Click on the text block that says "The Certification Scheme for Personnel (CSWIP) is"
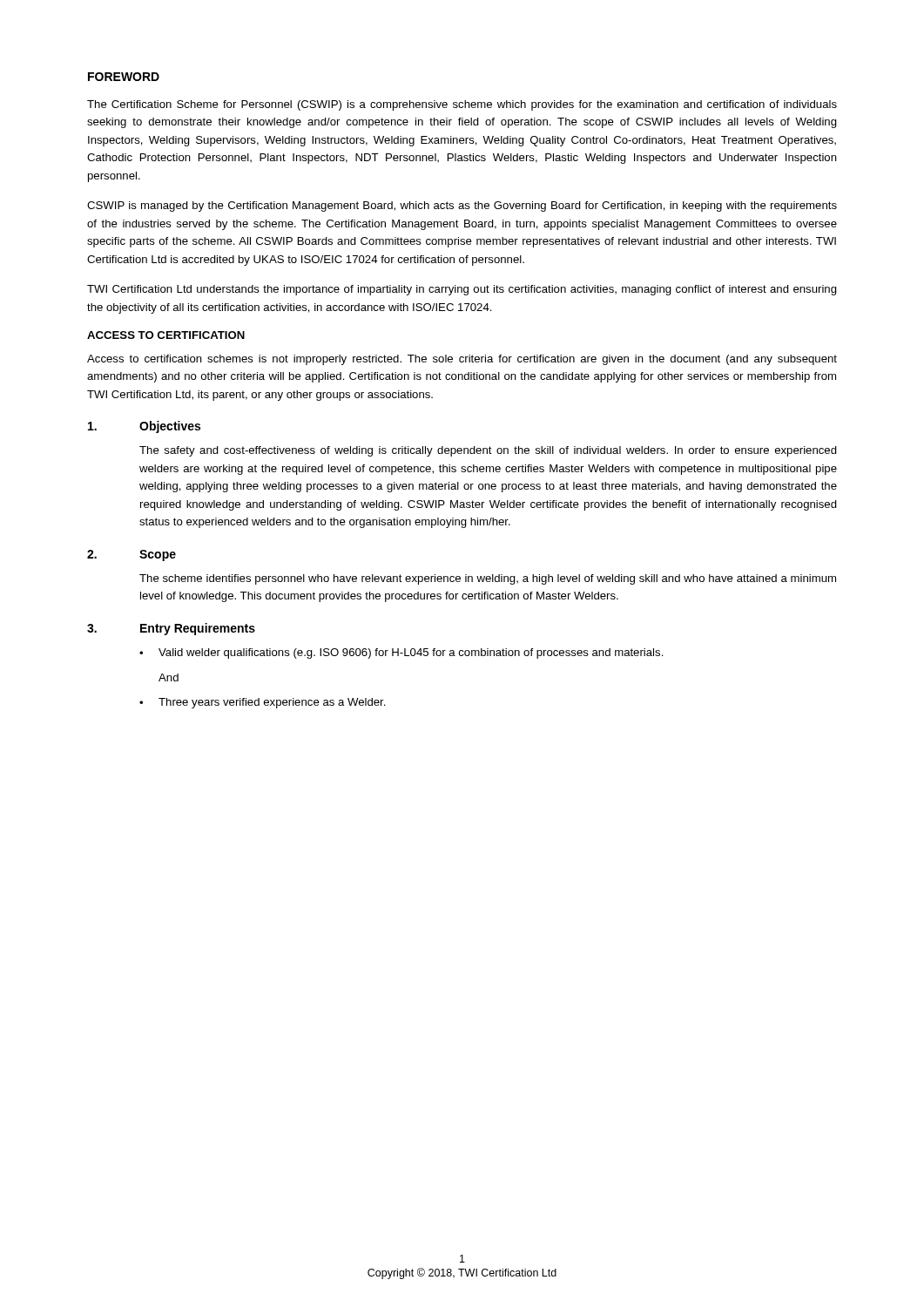Screen dimensions: 1307x924 coord(462,140)
